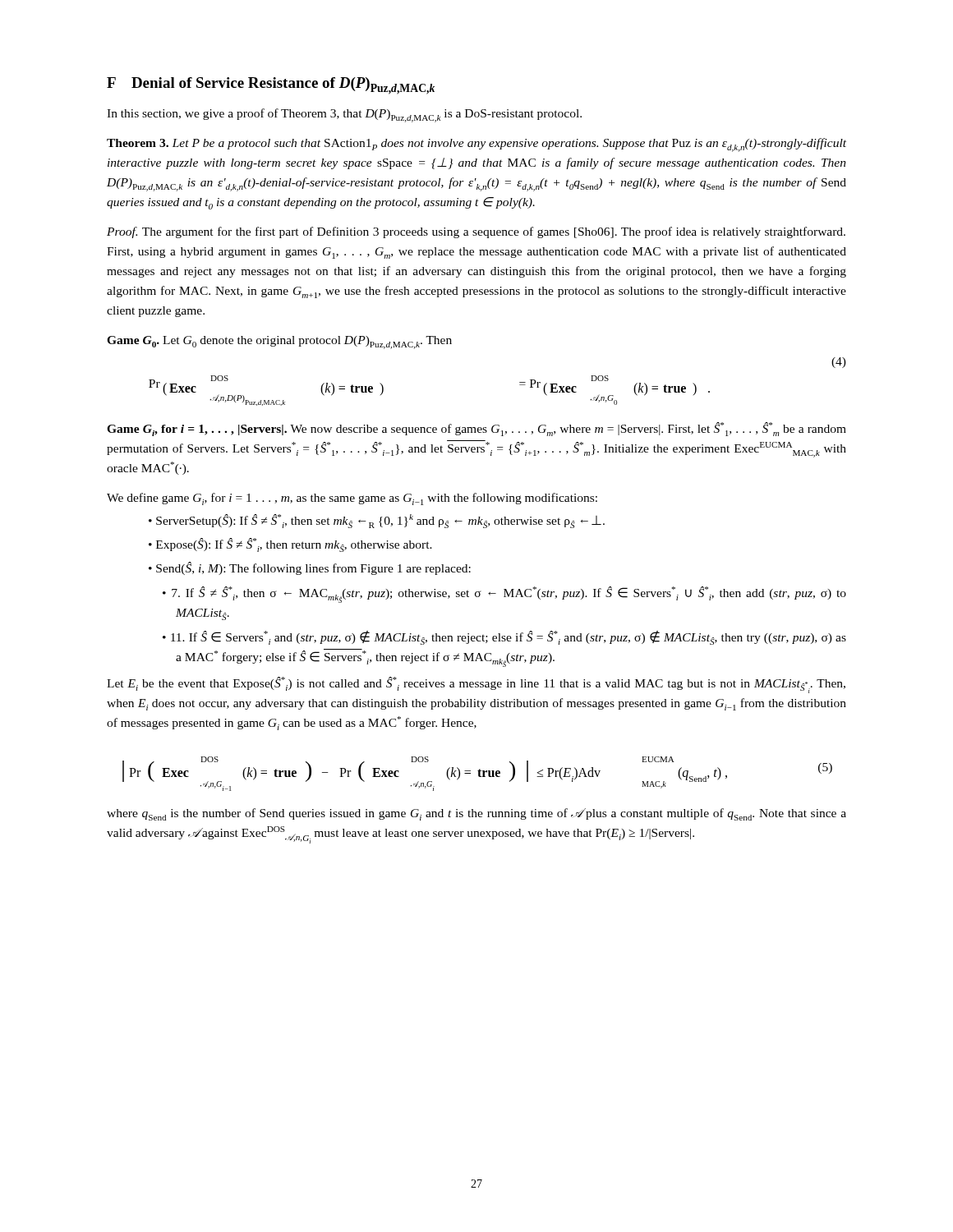Click on the element starting "Game G0. Let G0 denote the original"
Screen dimensions: 1232x953
279,342
